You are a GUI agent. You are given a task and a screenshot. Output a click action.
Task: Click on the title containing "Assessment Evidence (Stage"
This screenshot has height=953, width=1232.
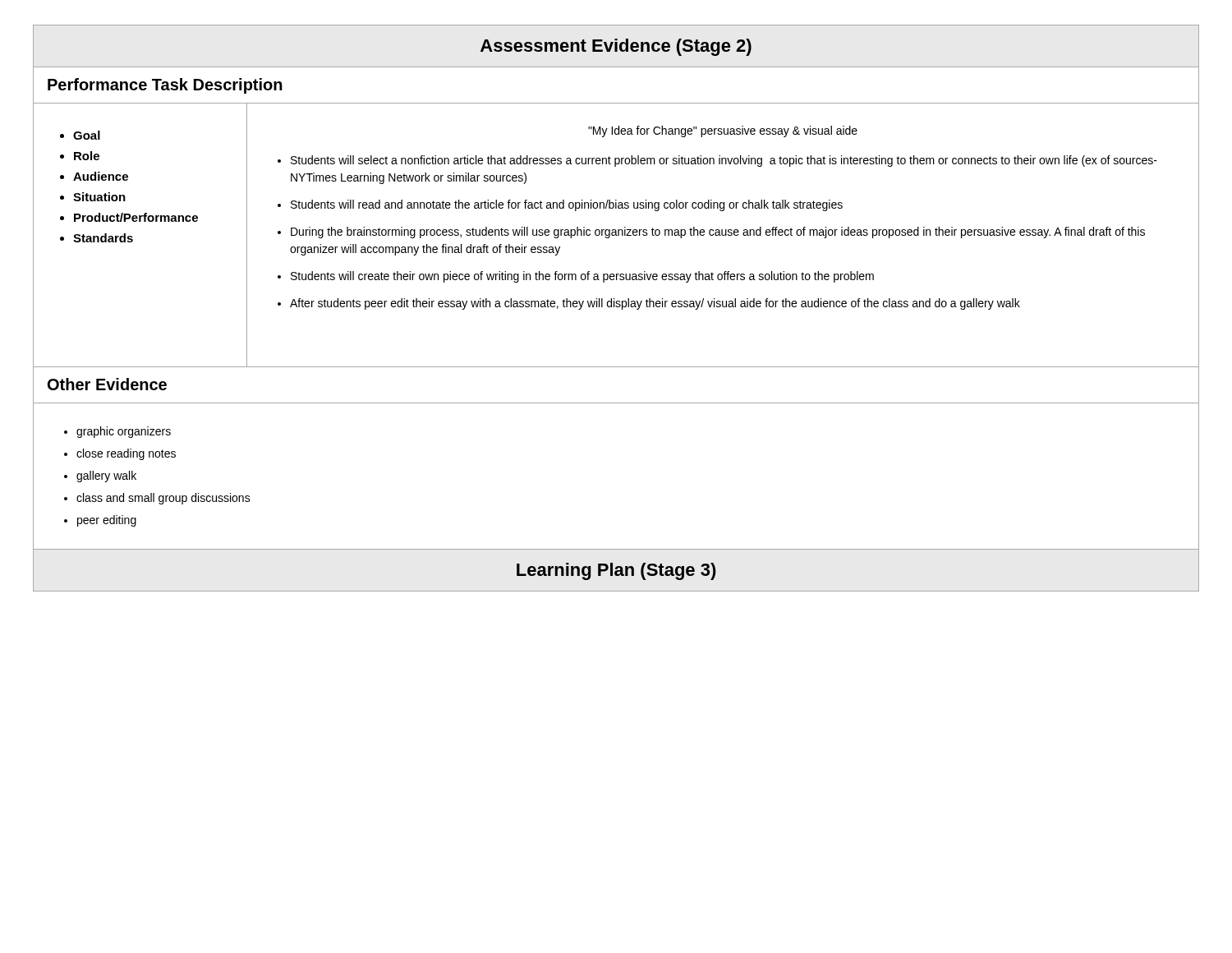(x=616, y=46)
